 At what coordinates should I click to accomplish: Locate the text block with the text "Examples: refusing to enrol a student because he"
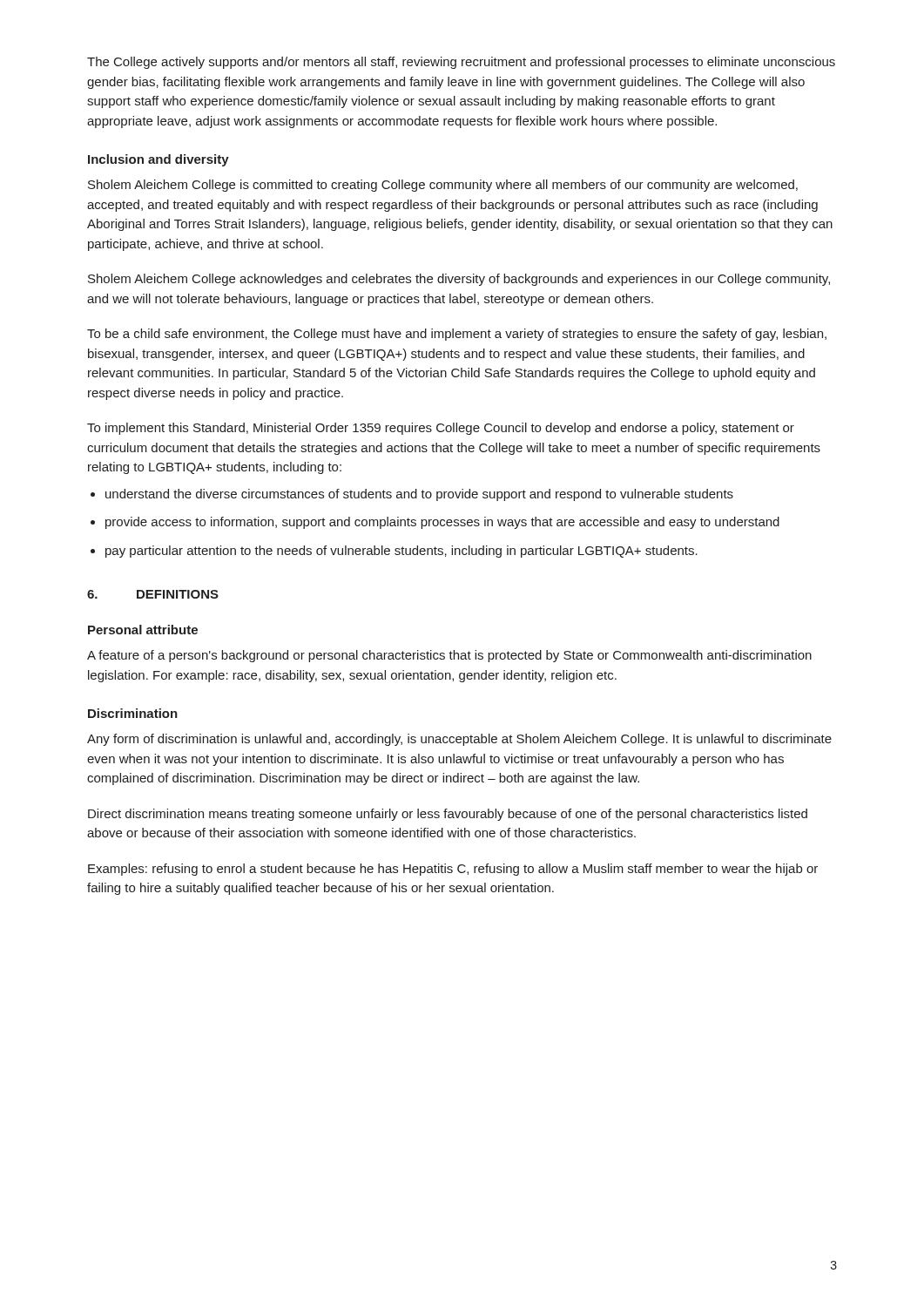[x=453, y=878]
